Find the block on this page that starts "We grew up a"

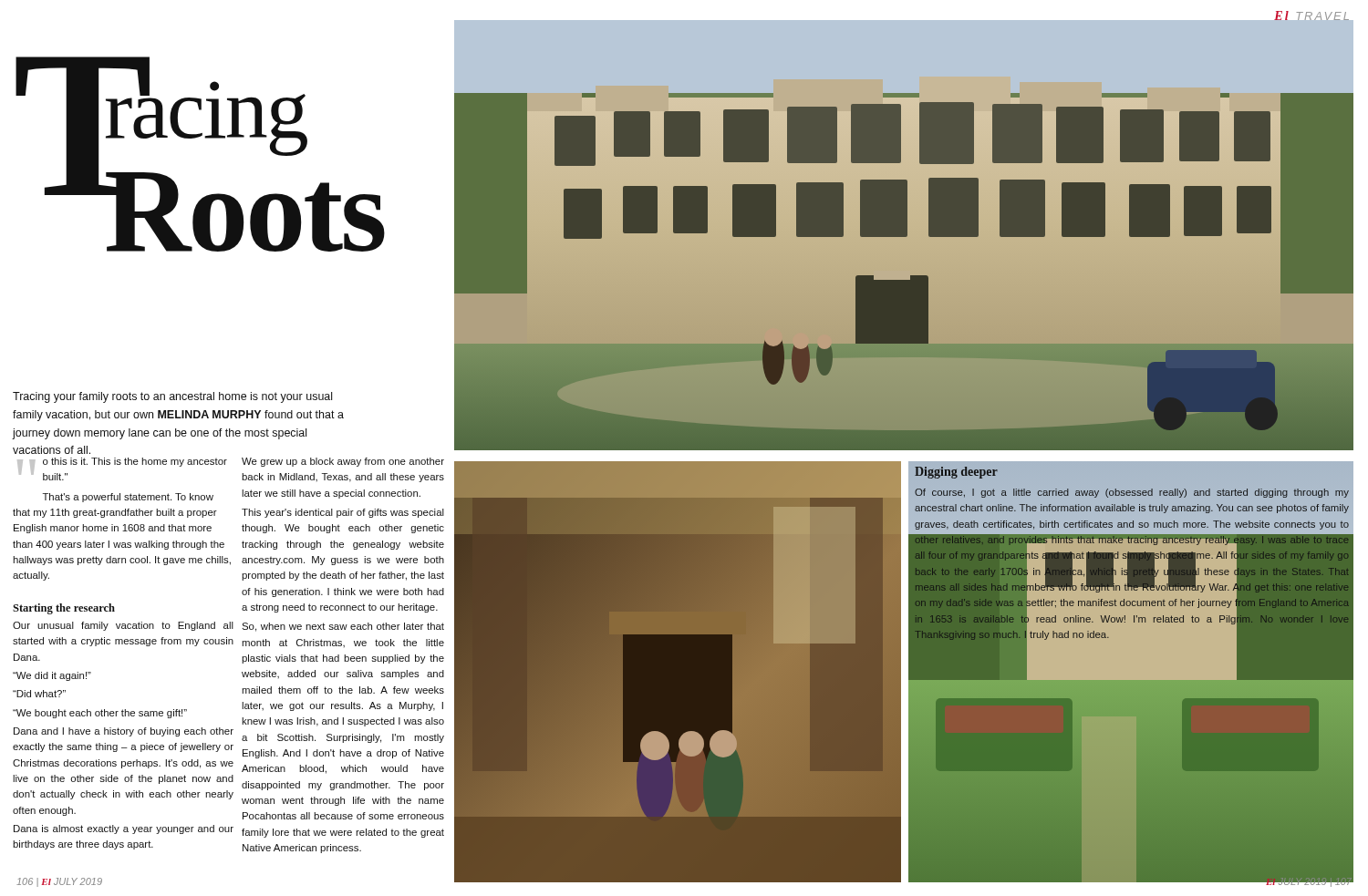click(x=343, y=655)
